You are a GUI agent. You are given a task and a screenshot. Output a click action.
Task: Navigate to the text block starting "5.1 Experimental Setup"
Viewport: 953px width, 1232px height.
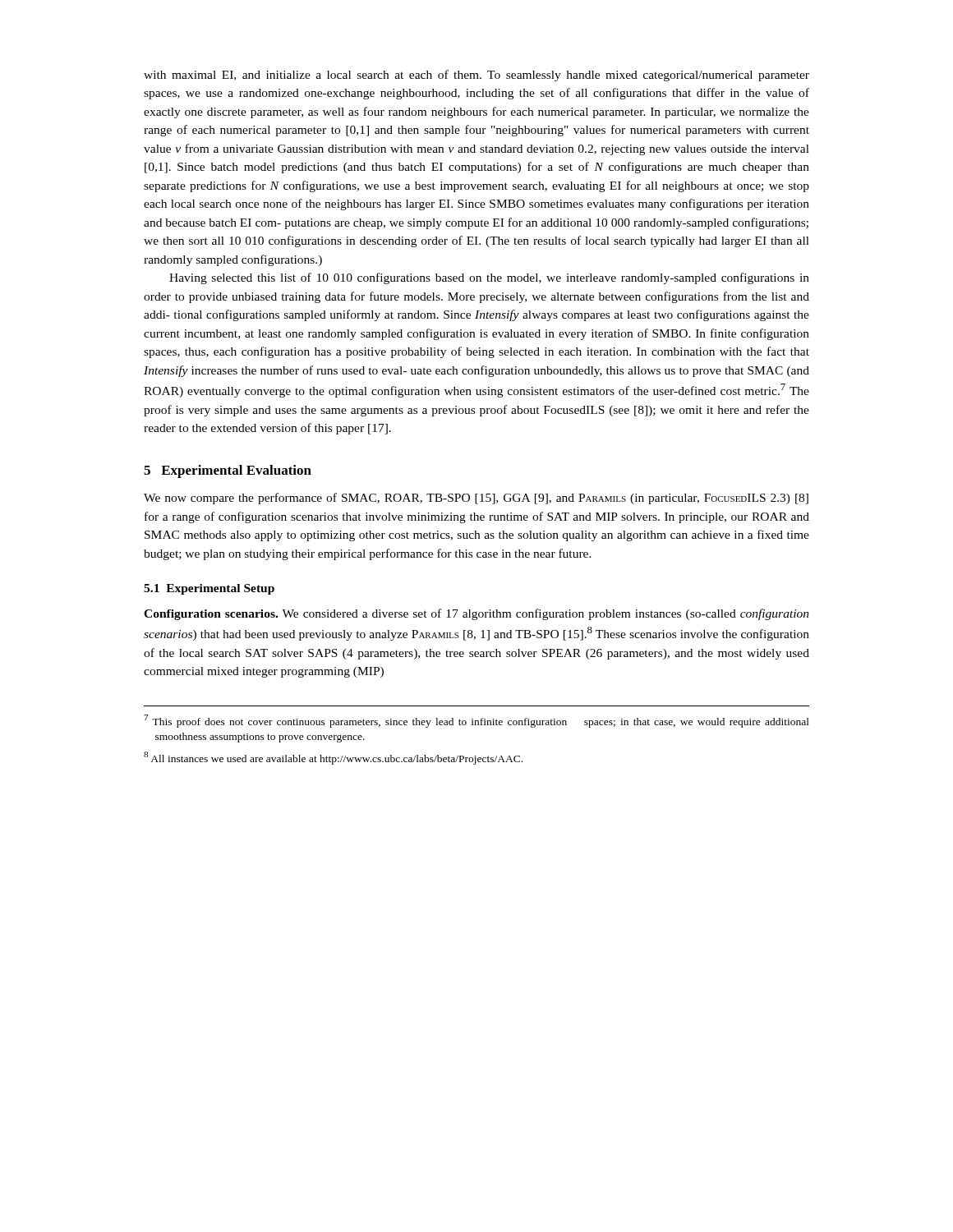tap(209, 589)
